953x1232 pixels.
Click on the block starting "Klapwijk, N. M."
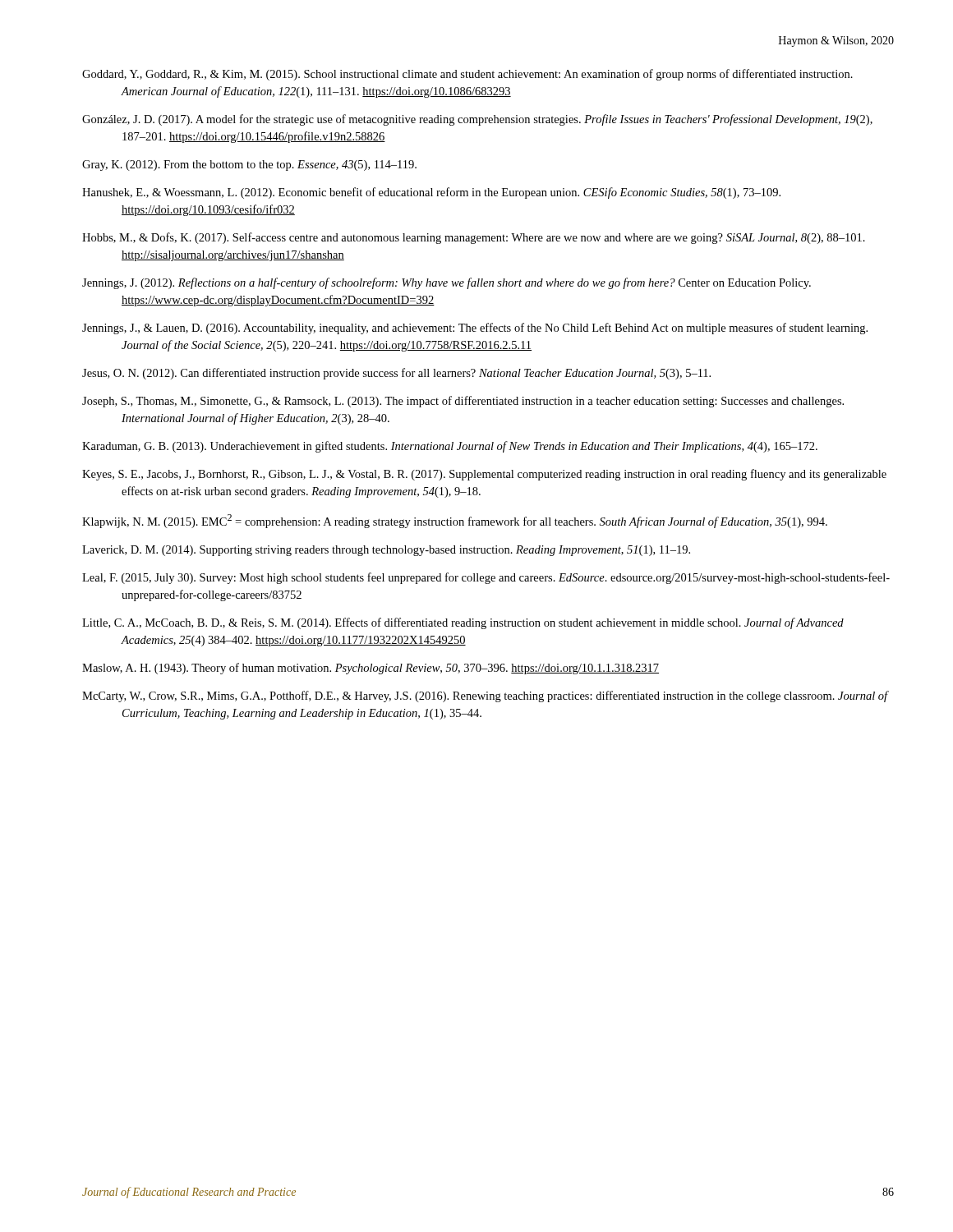[x=455, y=520]
